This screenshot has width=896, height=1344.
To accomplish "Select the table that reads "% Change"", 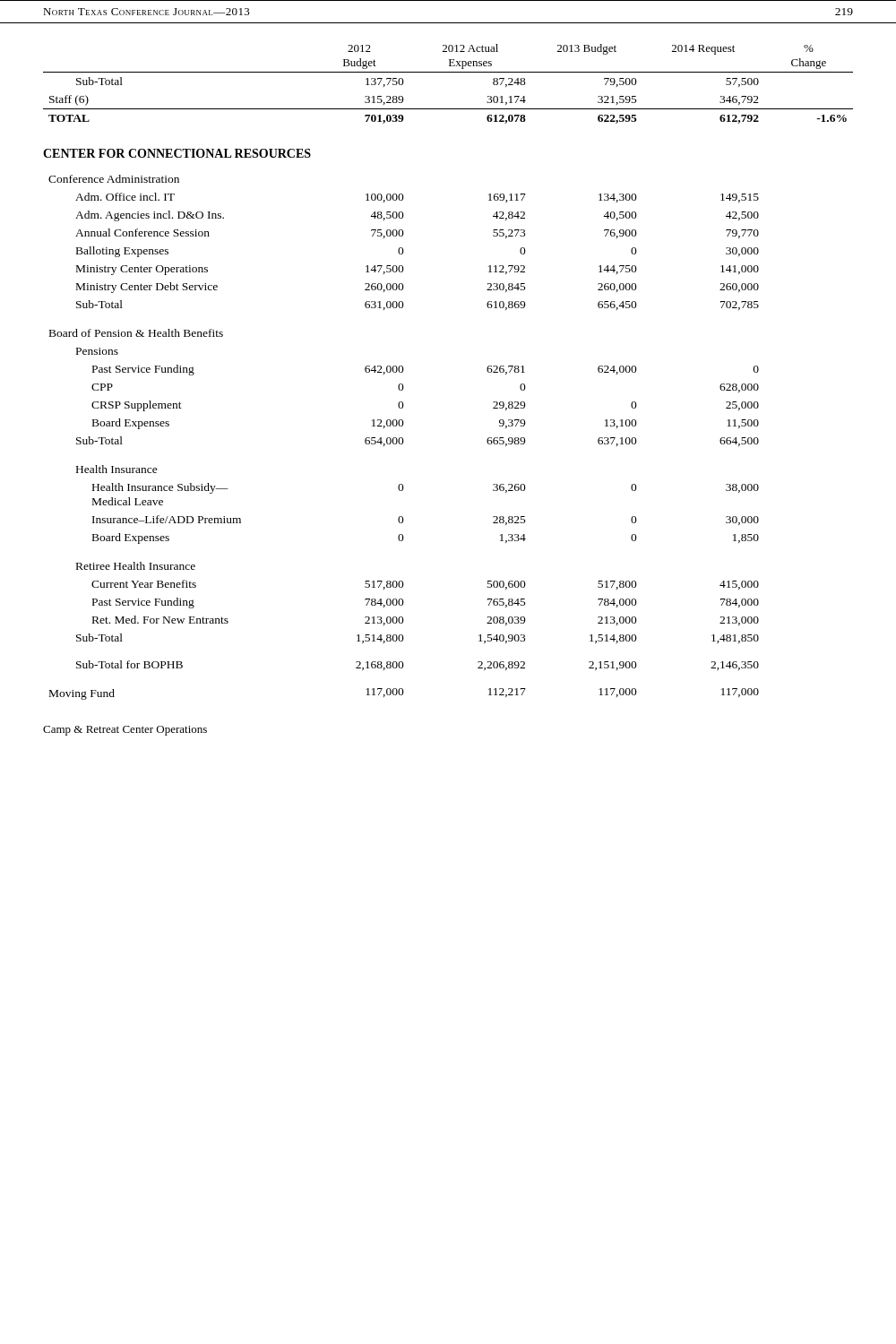I will (x=448, y=83).
